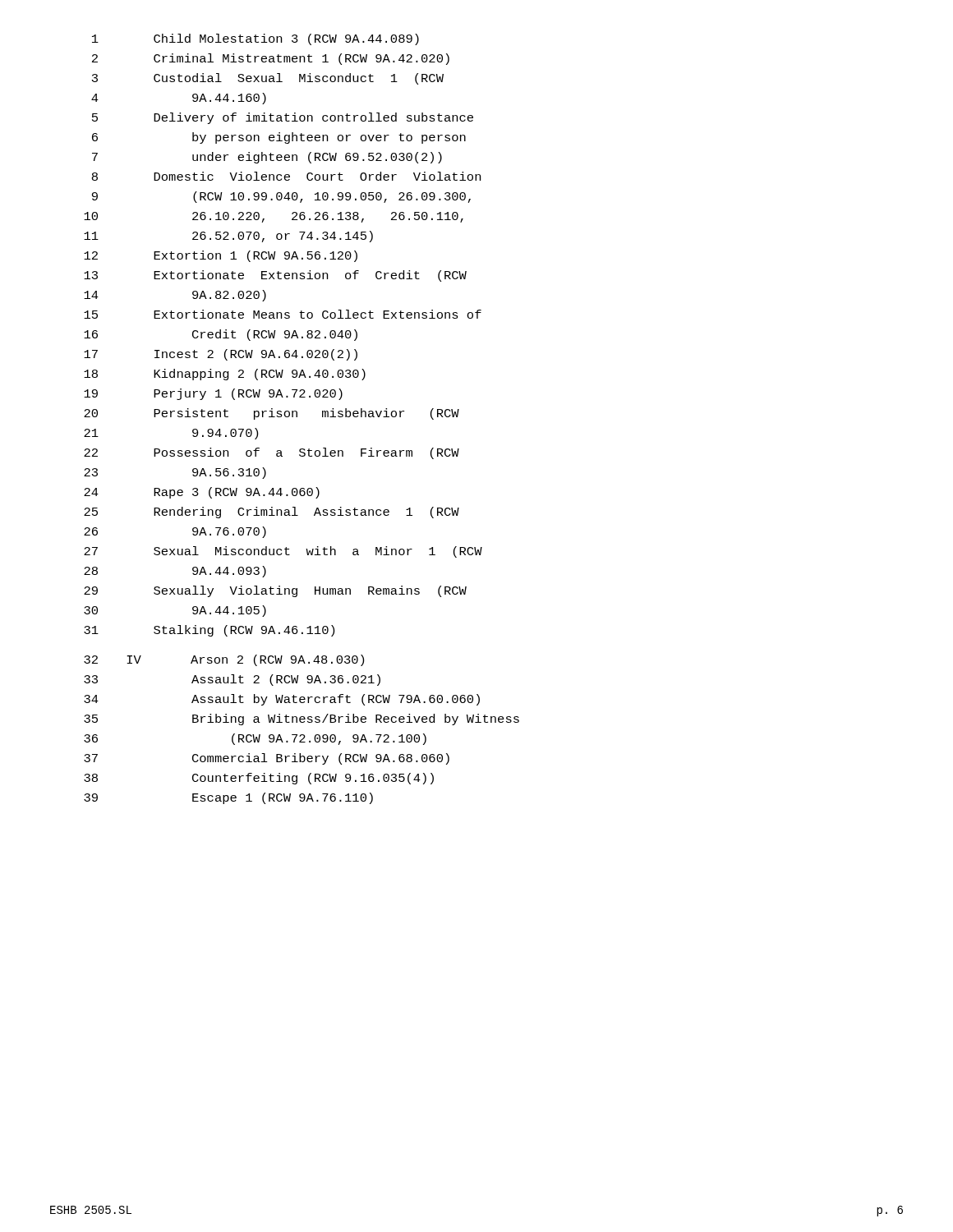Select the list item that says "21 9.94.070)"
The height and width of the screenshot is (1232, 953).
coord(87,433)
